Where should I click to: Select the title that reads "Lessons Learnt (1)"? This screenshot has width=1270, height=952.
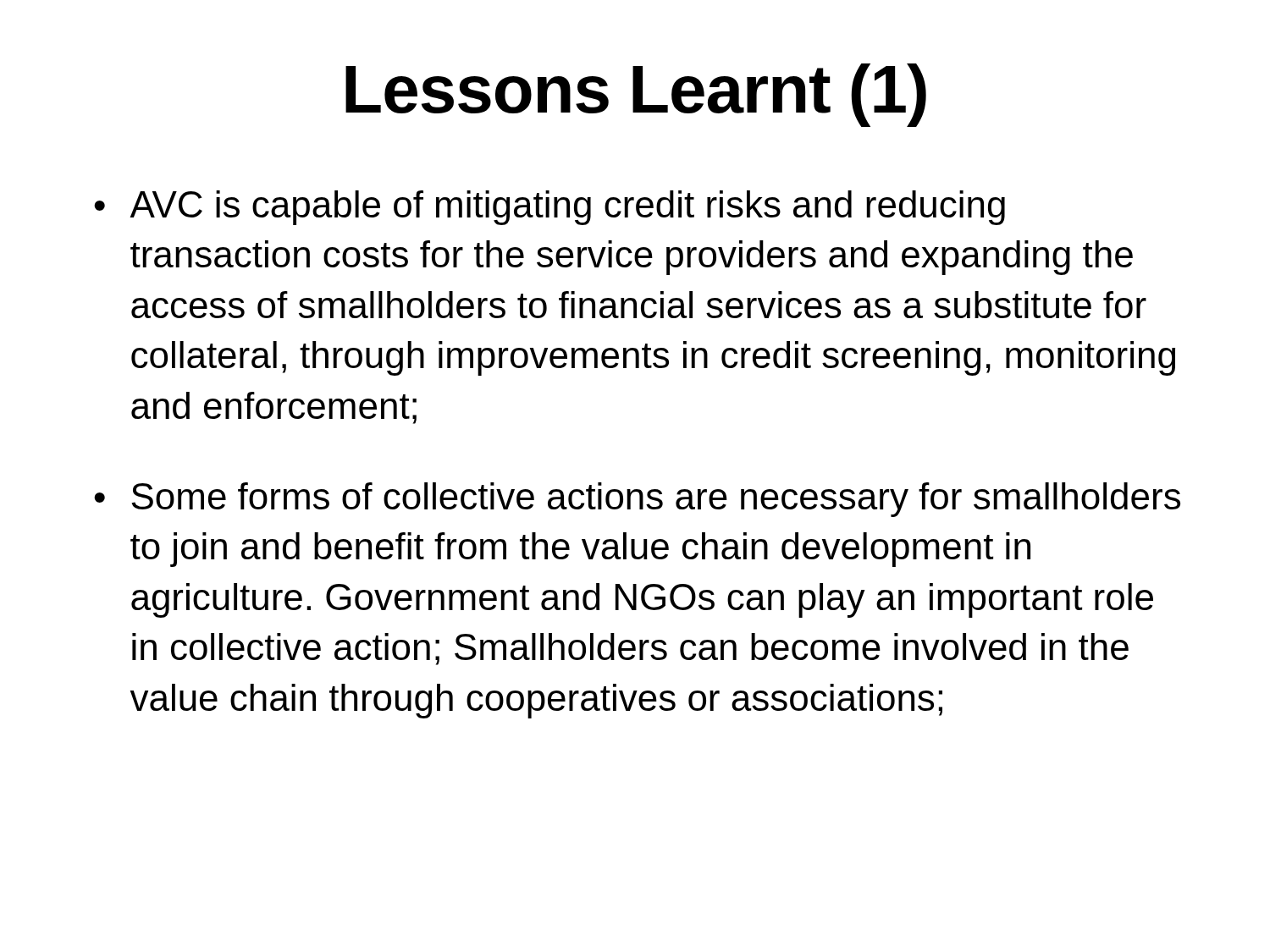[635, 90]
